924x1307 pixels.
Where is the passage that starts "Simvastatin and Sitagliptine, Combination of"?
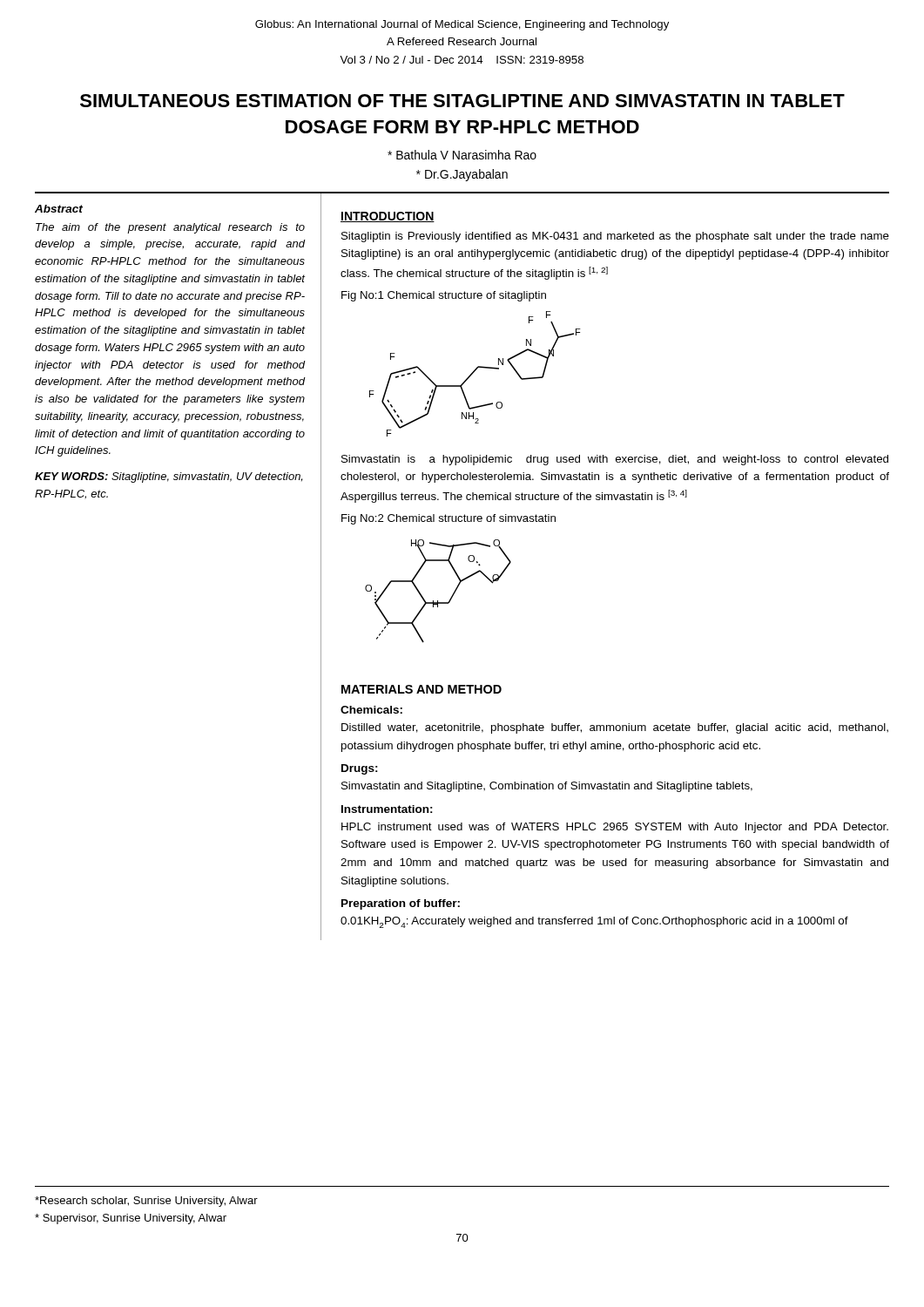pos(547,786)
